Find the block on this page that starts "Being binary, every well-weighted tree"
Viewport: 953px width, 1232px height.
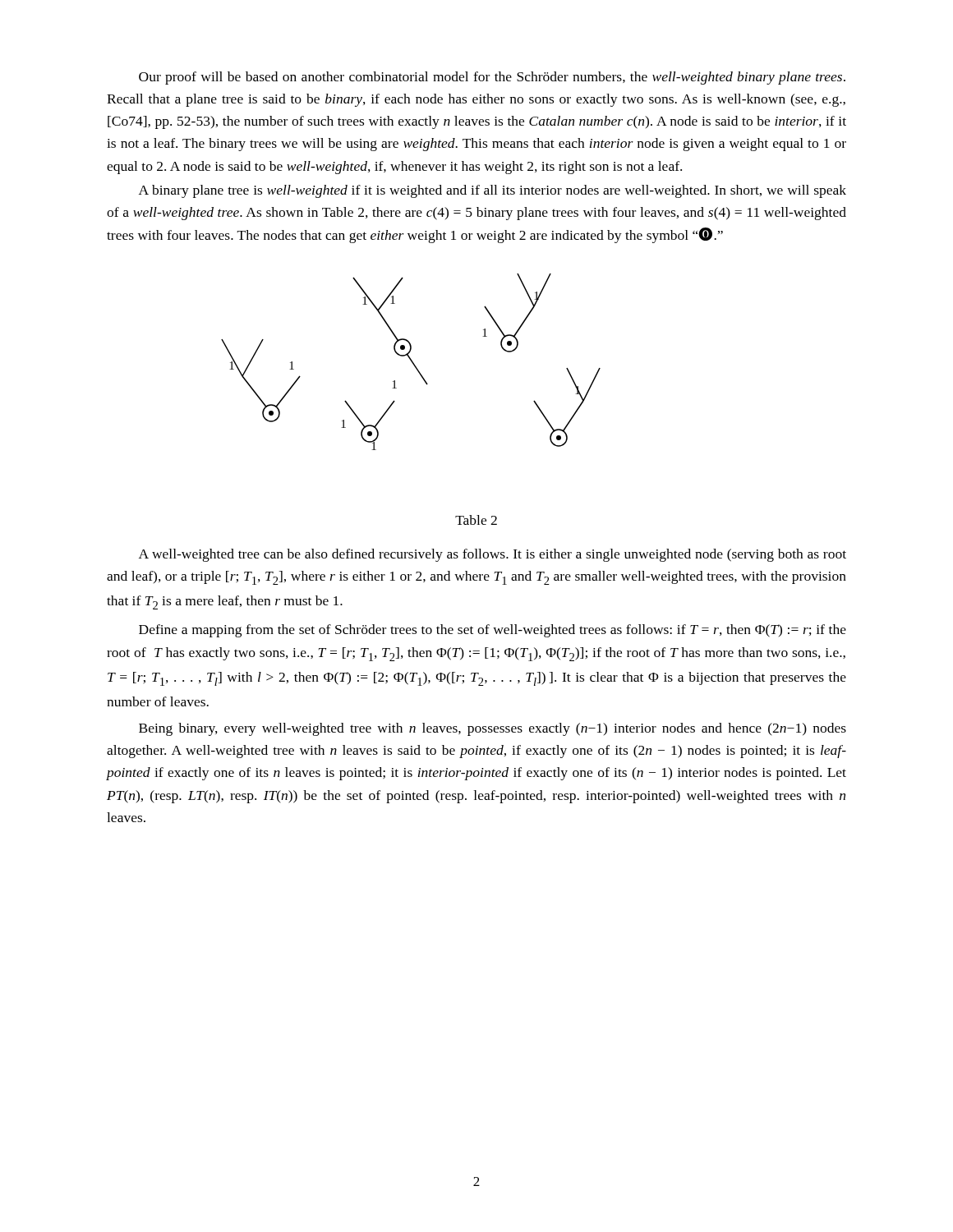click(x=476, y=773)
